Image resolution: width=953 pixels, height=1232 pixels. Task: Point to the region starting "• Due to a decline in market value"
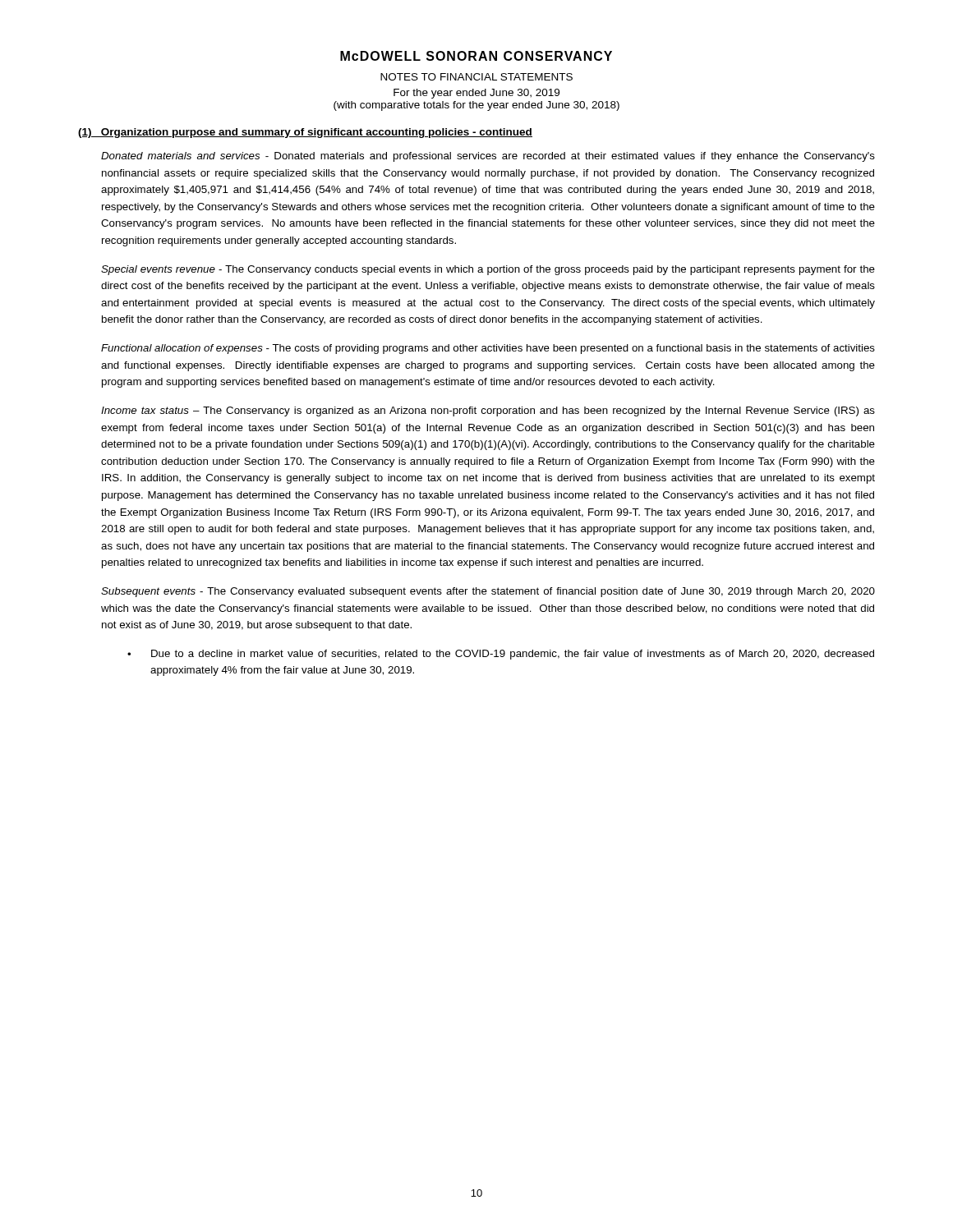point(501,662)
